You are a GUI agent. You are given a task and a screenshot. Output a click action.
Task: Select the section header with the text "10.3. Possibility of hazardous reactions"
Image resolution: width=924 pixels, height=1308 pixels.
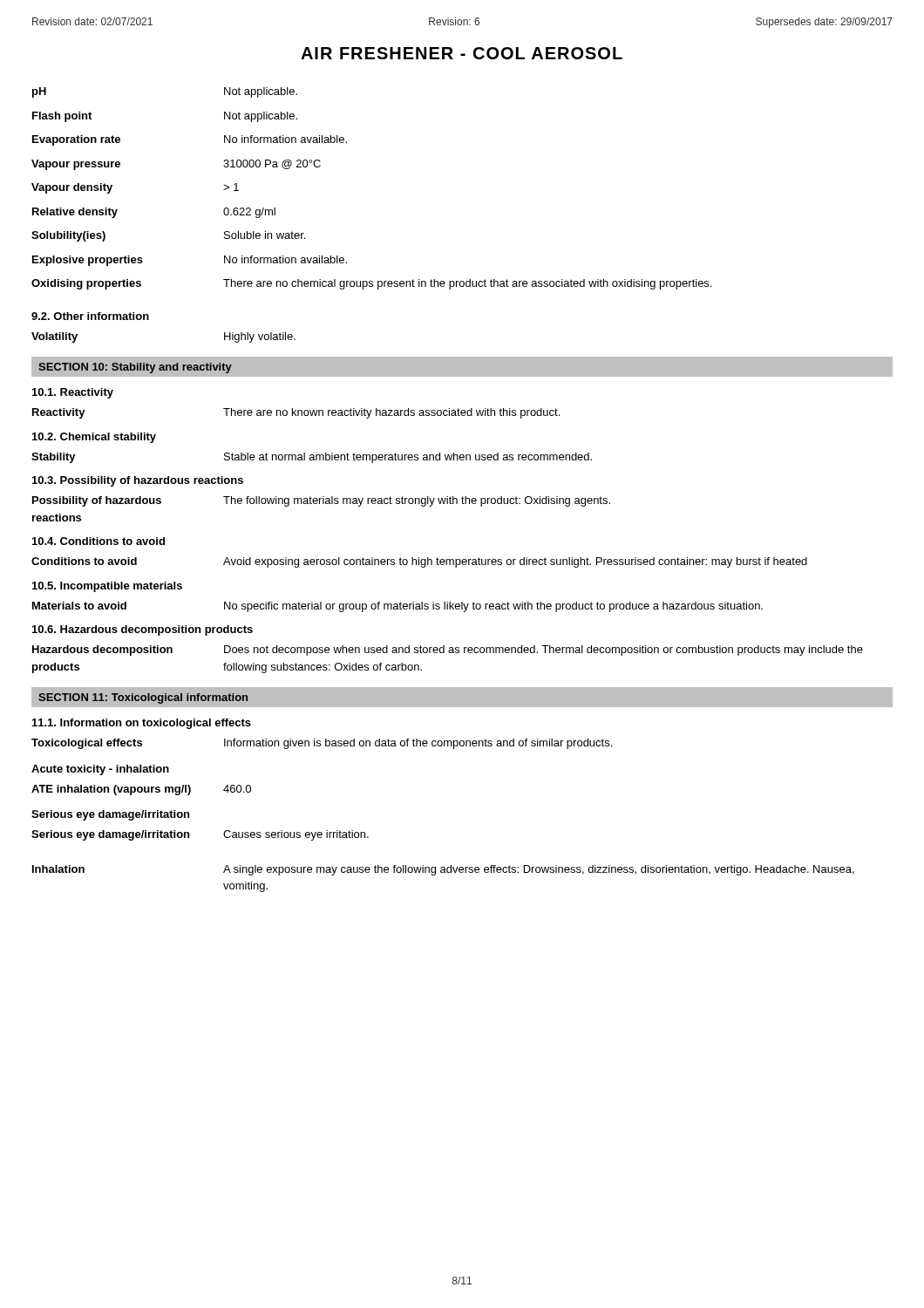tap(137, 480)
